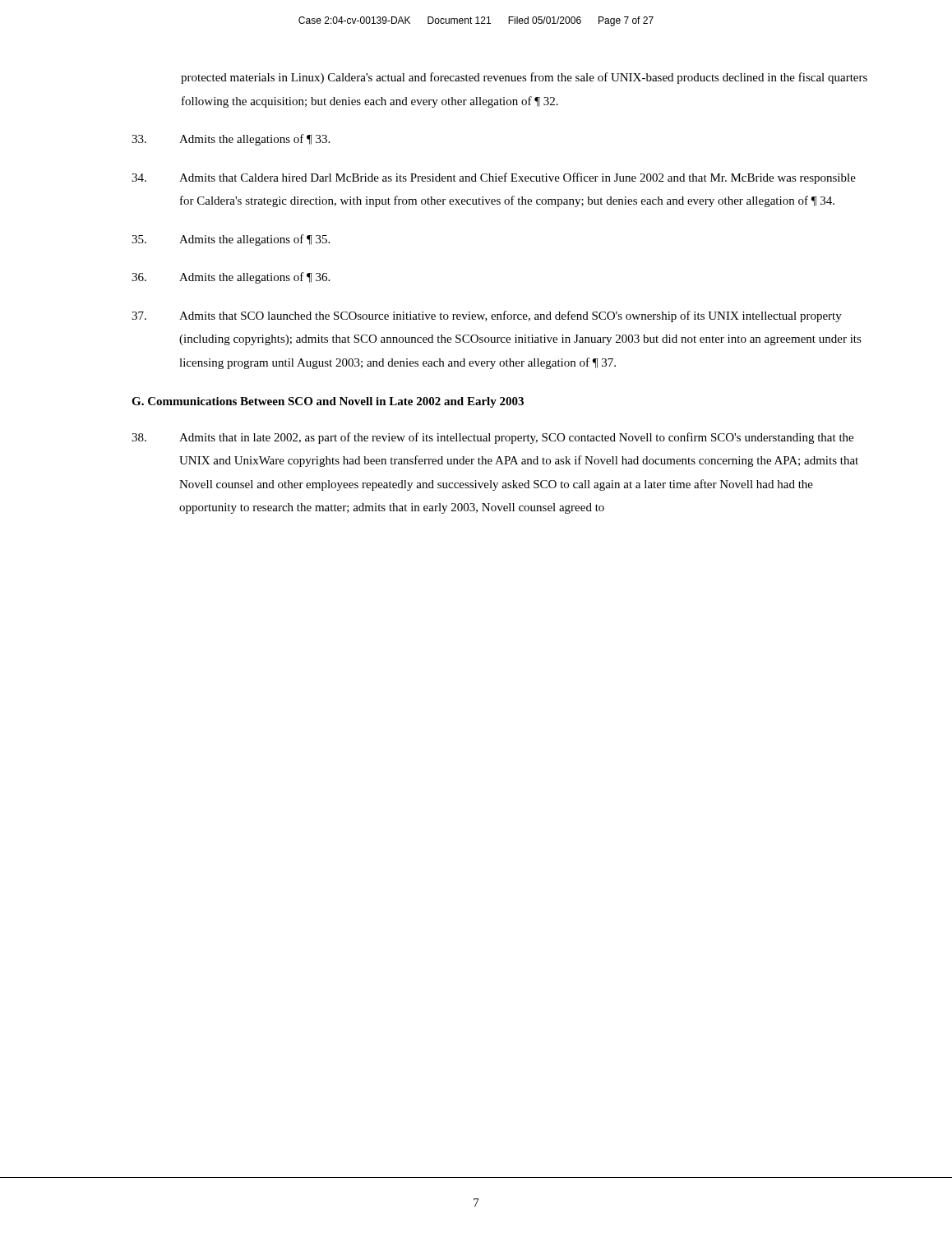Viewport: 952px width, 1233px height.
Task: Click on the text starting "33. Admits the allegations of ¶ 33."
Action: point(231,140)
